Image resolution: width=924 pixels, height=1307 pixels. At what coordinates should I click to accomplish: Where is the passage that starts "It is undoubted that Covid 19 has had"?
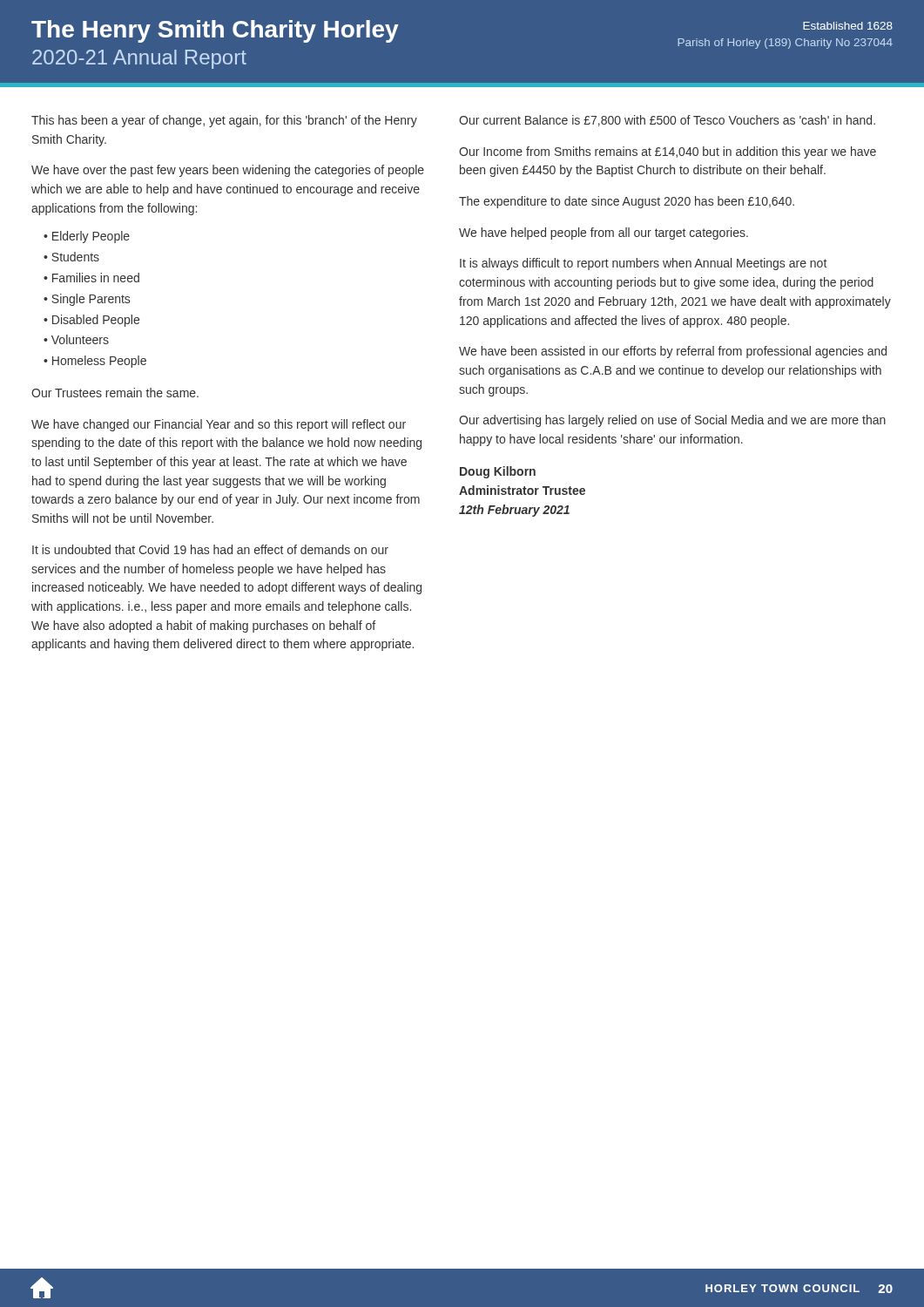point(229,598)
